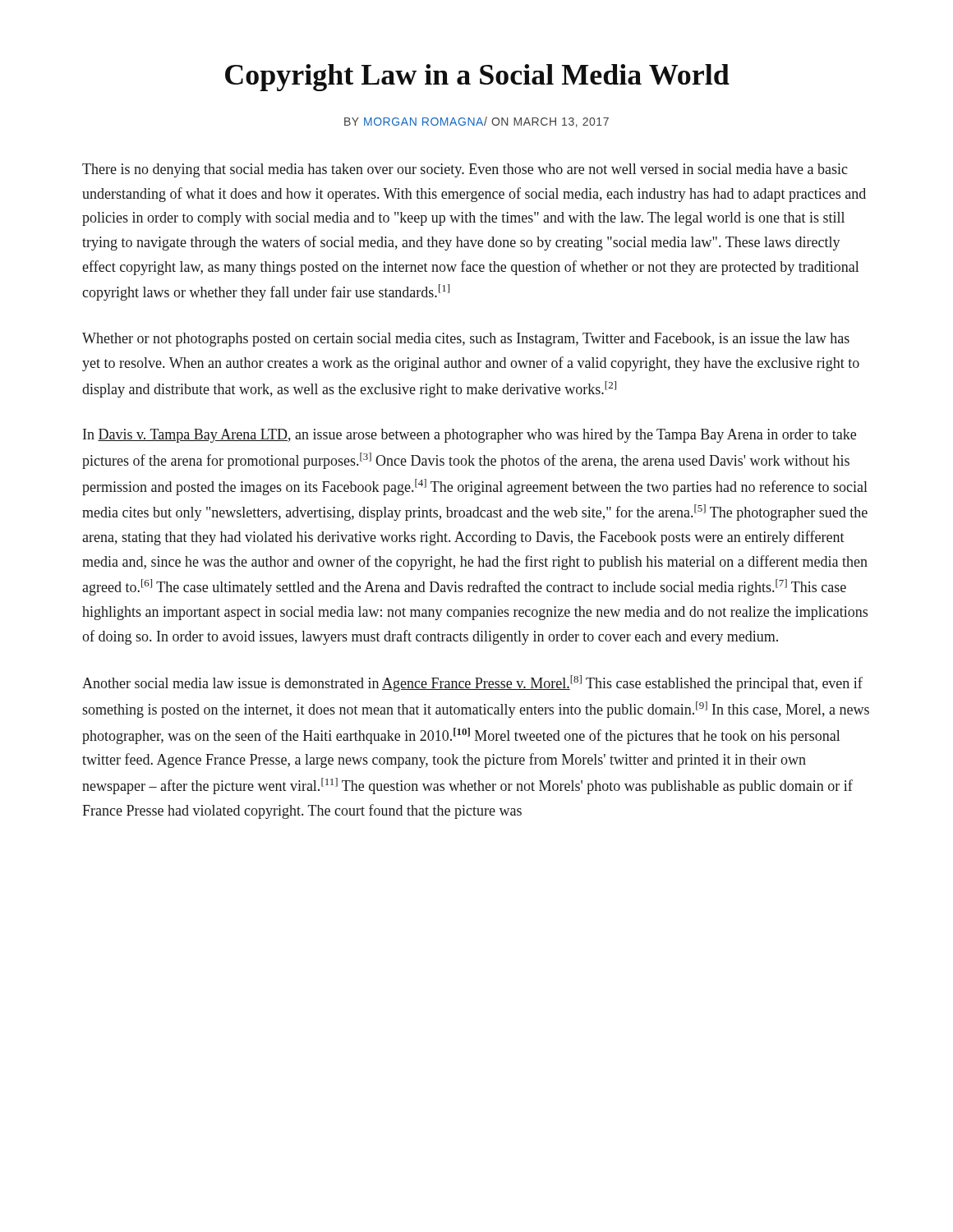Image resolution: width=953 pixels, height=1232 pixels.
Task: Find the text block that says "Another social media law issue is demonstrated"
Action: [476, 746]
